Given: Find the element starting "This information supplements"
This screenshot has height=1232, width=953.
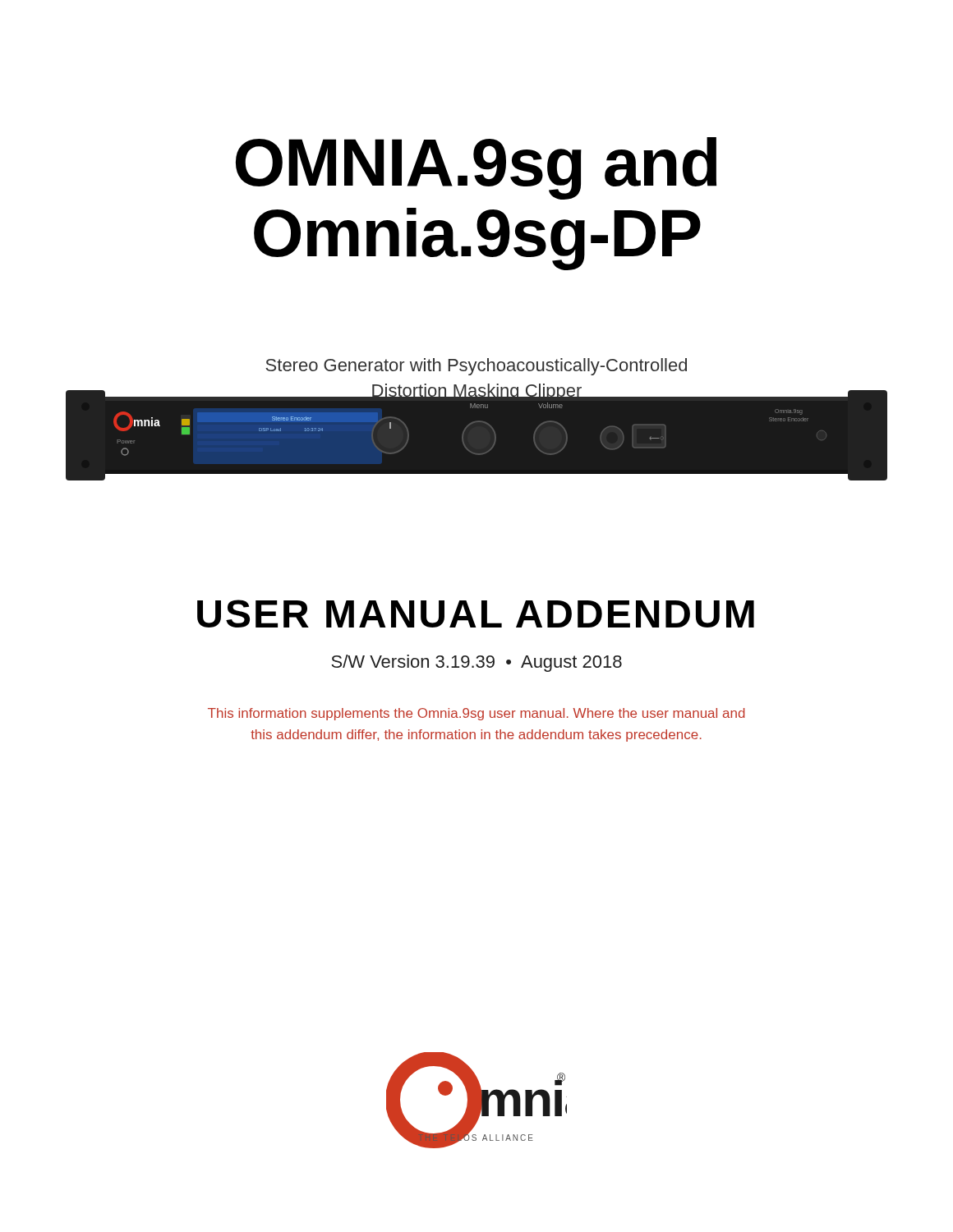Looking at the screenshot, I should pos(476,724).
